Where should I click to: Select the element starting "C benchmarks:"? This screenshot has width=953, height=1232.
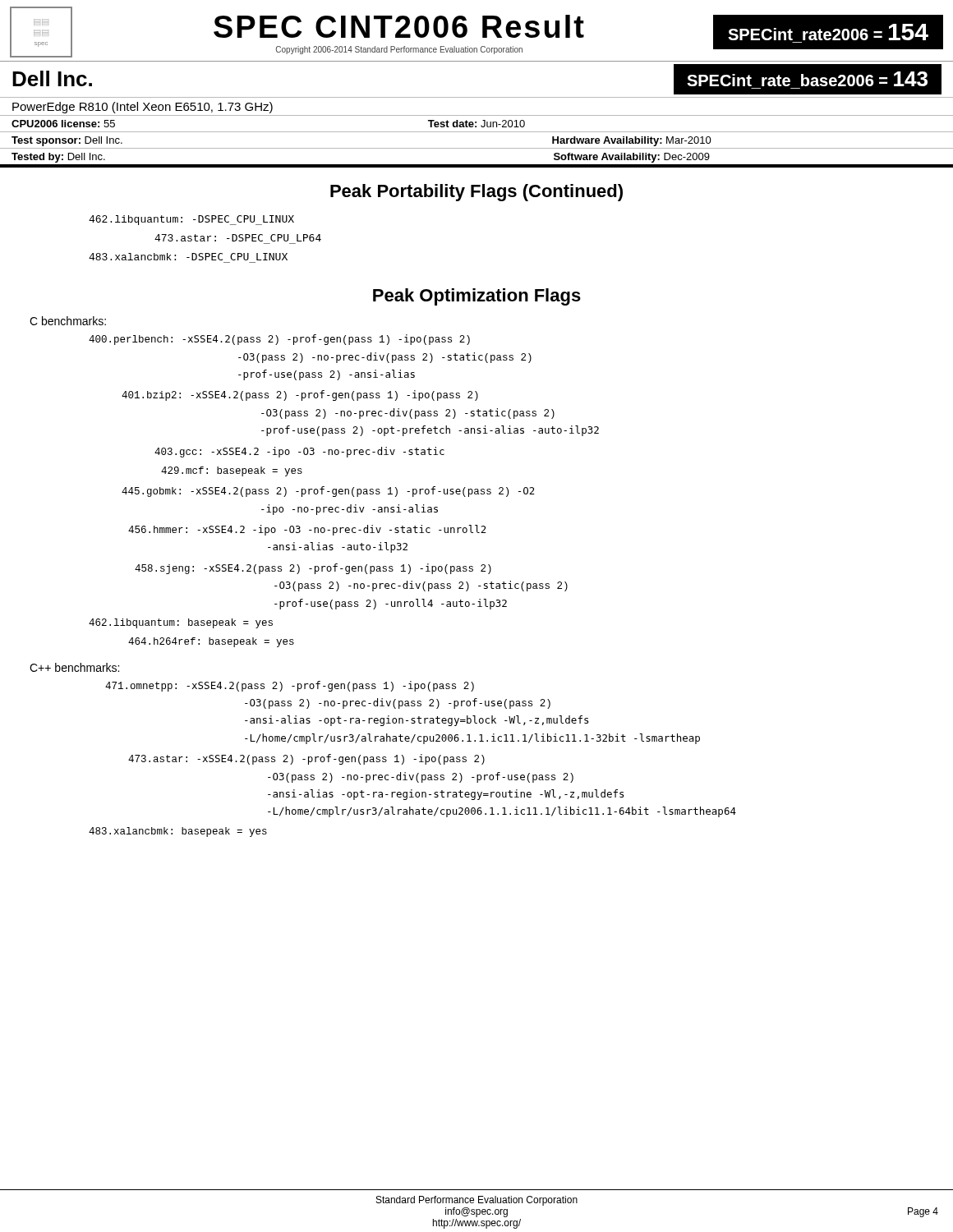point(68,321)
